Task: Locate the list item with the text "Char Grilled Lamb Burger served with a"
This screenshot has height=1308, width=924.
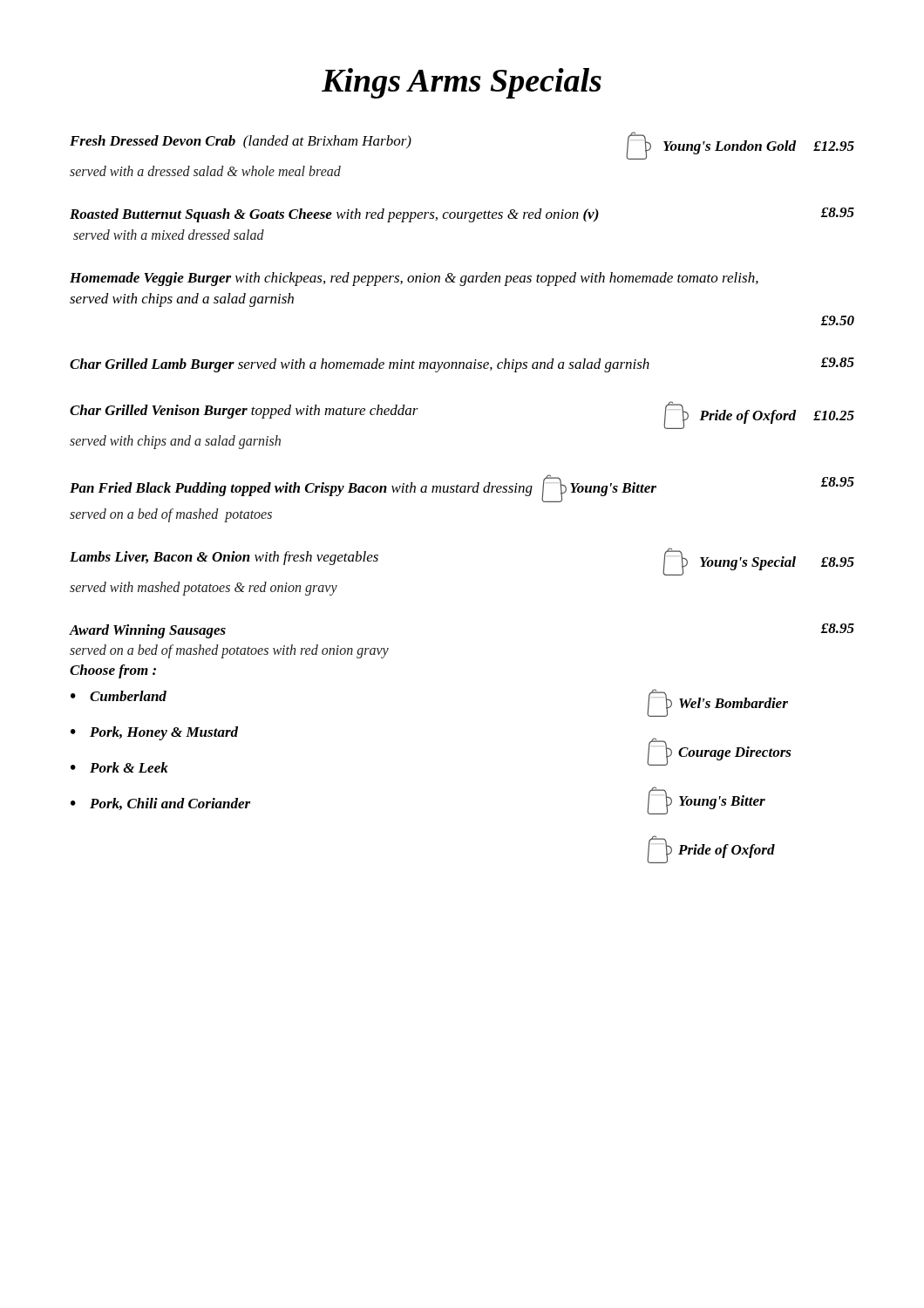Action: (x=462, y=365)
